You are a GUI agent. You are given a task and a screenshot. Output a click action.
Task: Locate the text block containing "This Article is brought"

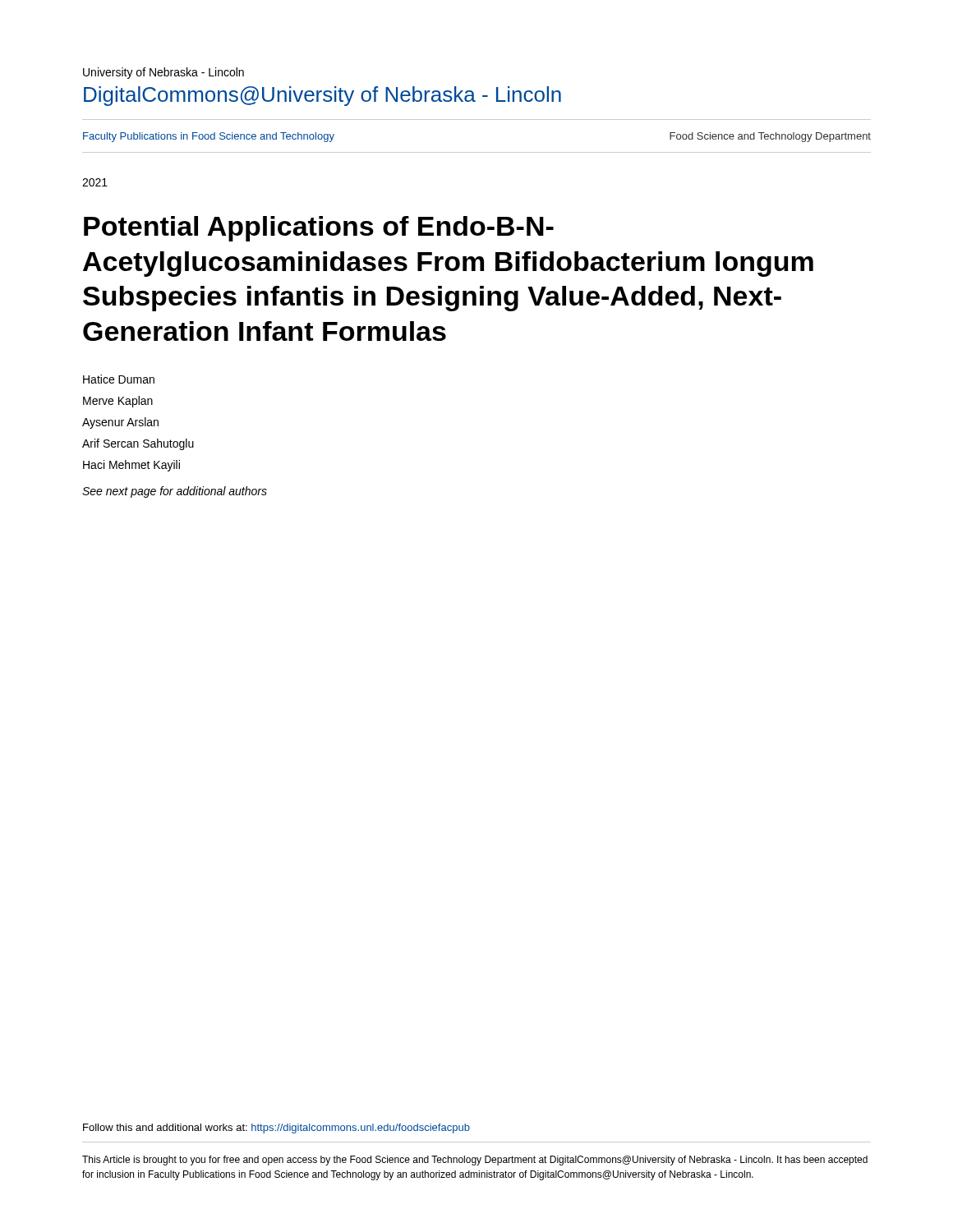coord(475,1167)
